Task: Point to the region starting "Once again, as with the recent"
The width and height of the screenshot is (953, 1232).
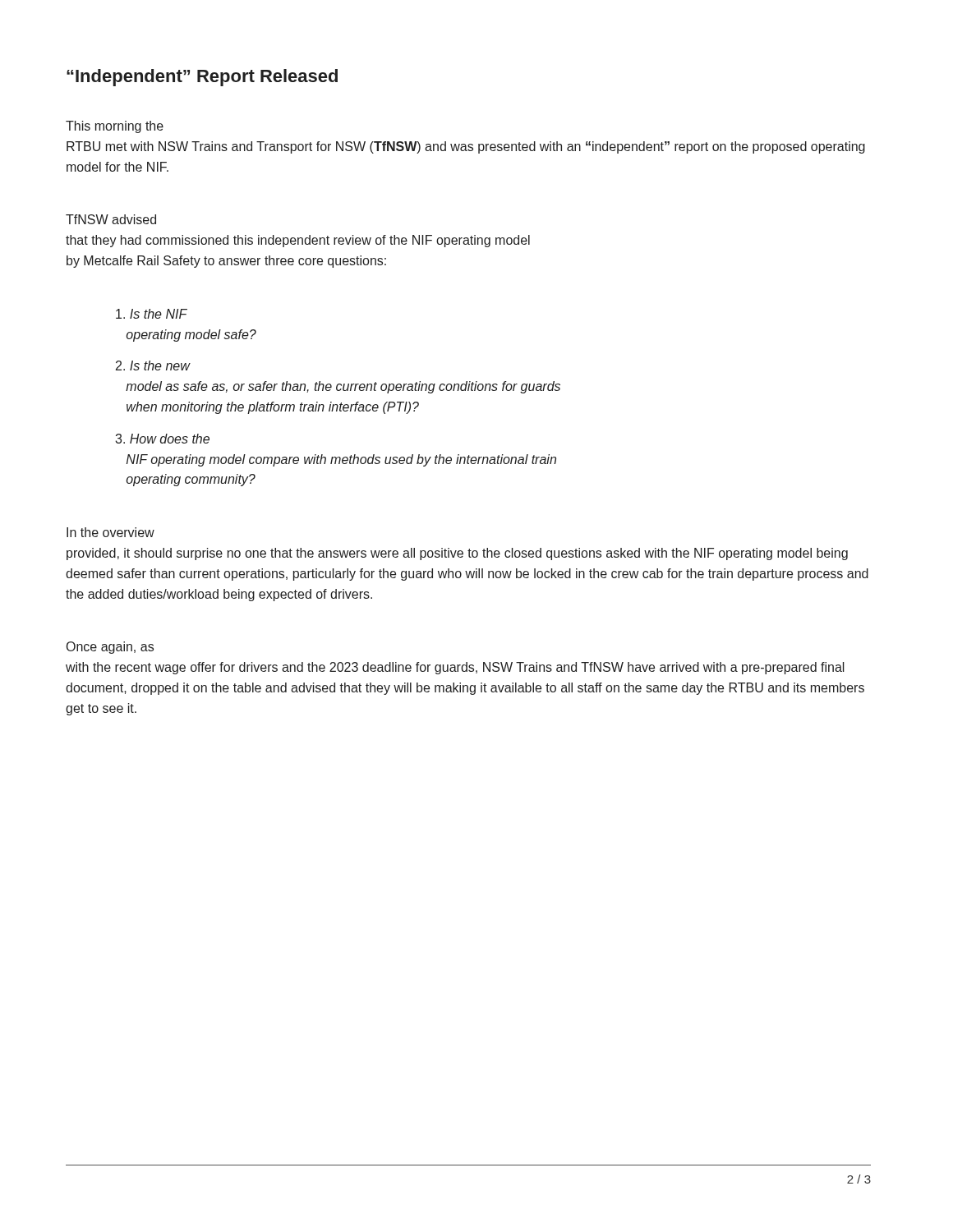Action: click(468, 676)
